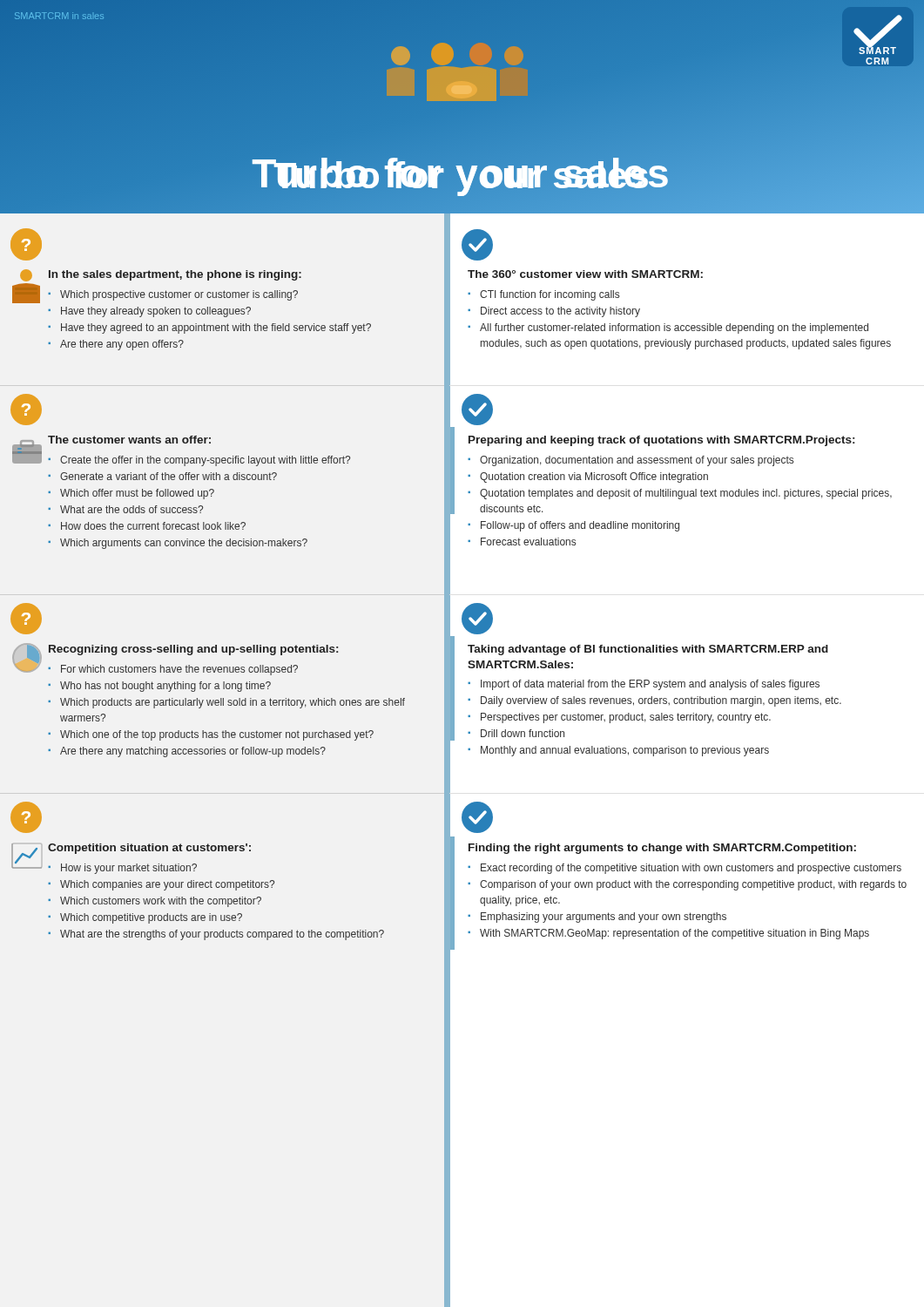Locate the list item containing "▪Monthly and annual evaluations,"
Image resolution: width=924 pixels, height=1307 pixels.
618,749
